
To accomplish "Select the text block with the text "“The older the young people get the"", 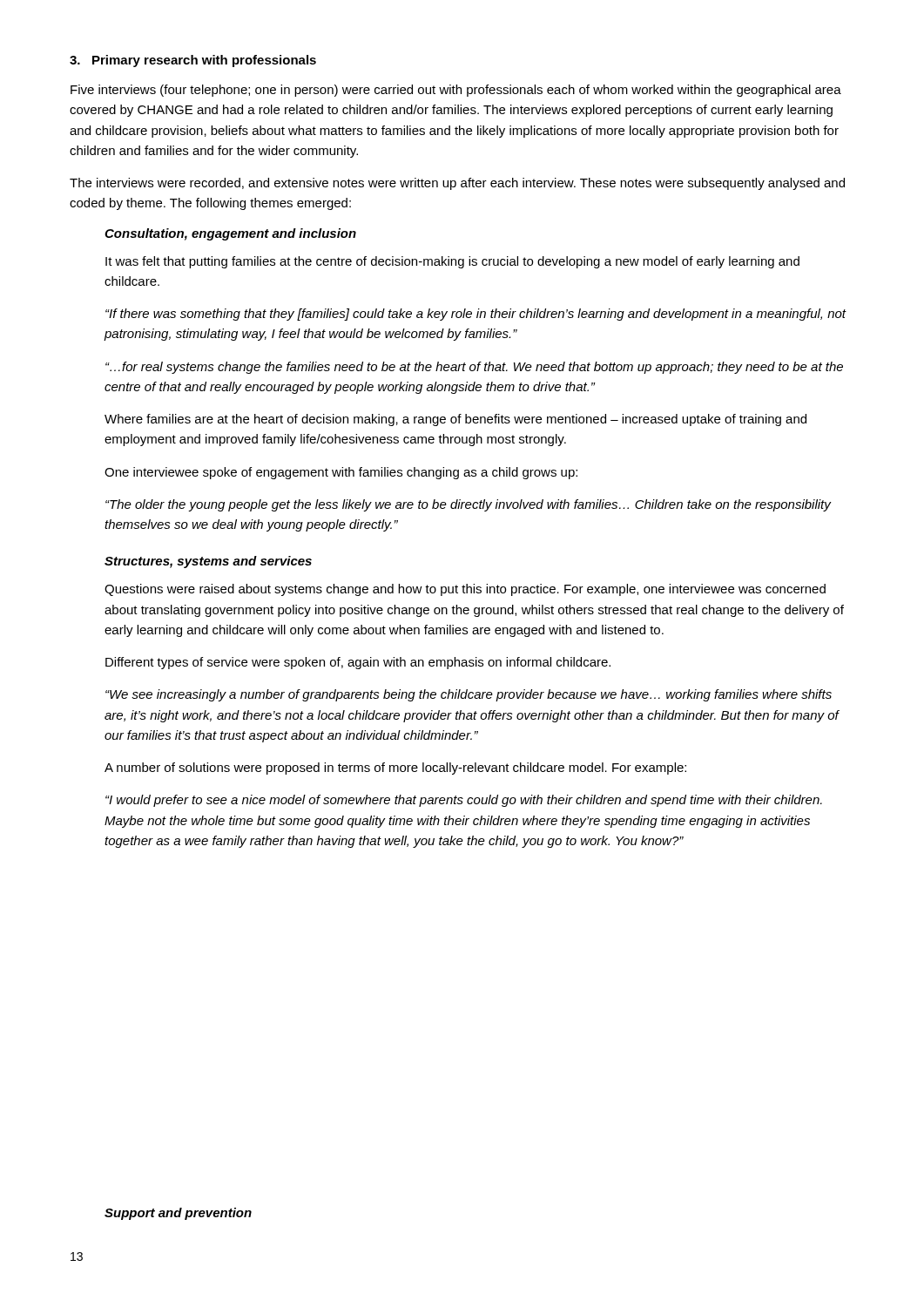I will pos(468,514).
